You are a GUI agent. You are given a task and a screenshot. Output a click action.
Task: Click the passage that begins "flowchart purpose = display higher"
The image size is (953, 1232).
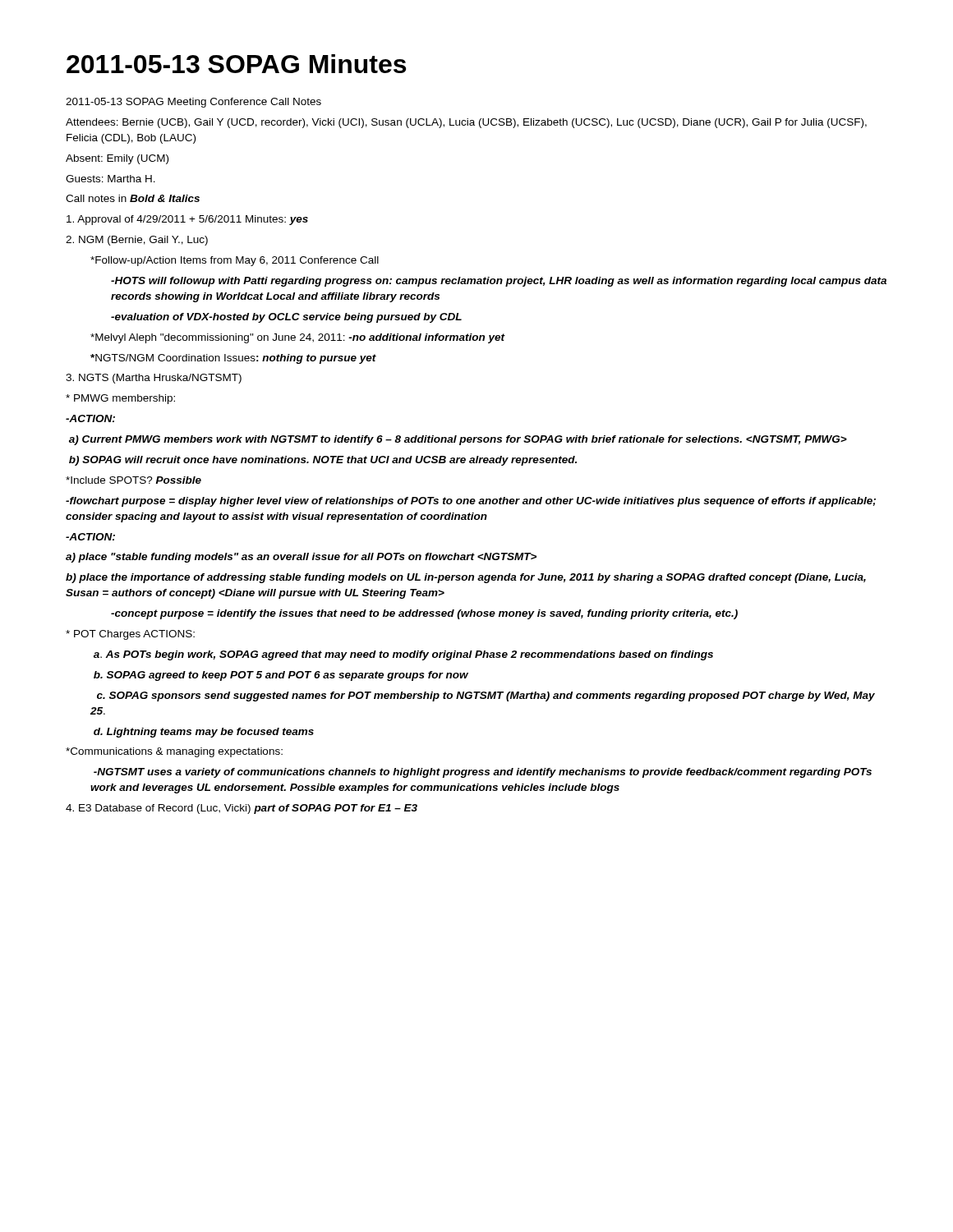click(x=471, y=508)
